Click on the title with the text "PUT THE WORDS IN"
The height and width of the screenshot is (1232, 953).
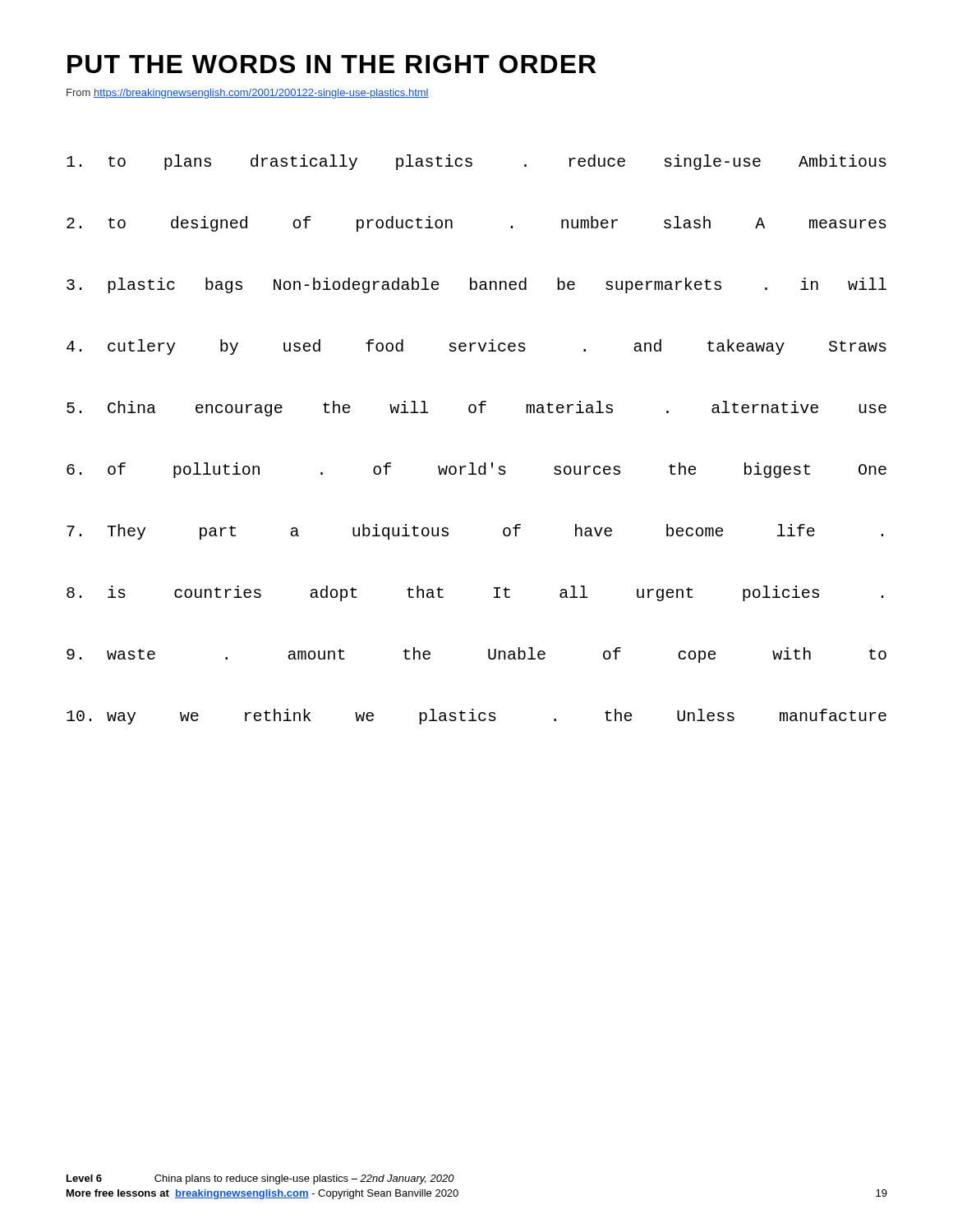[x=332, y=64]
